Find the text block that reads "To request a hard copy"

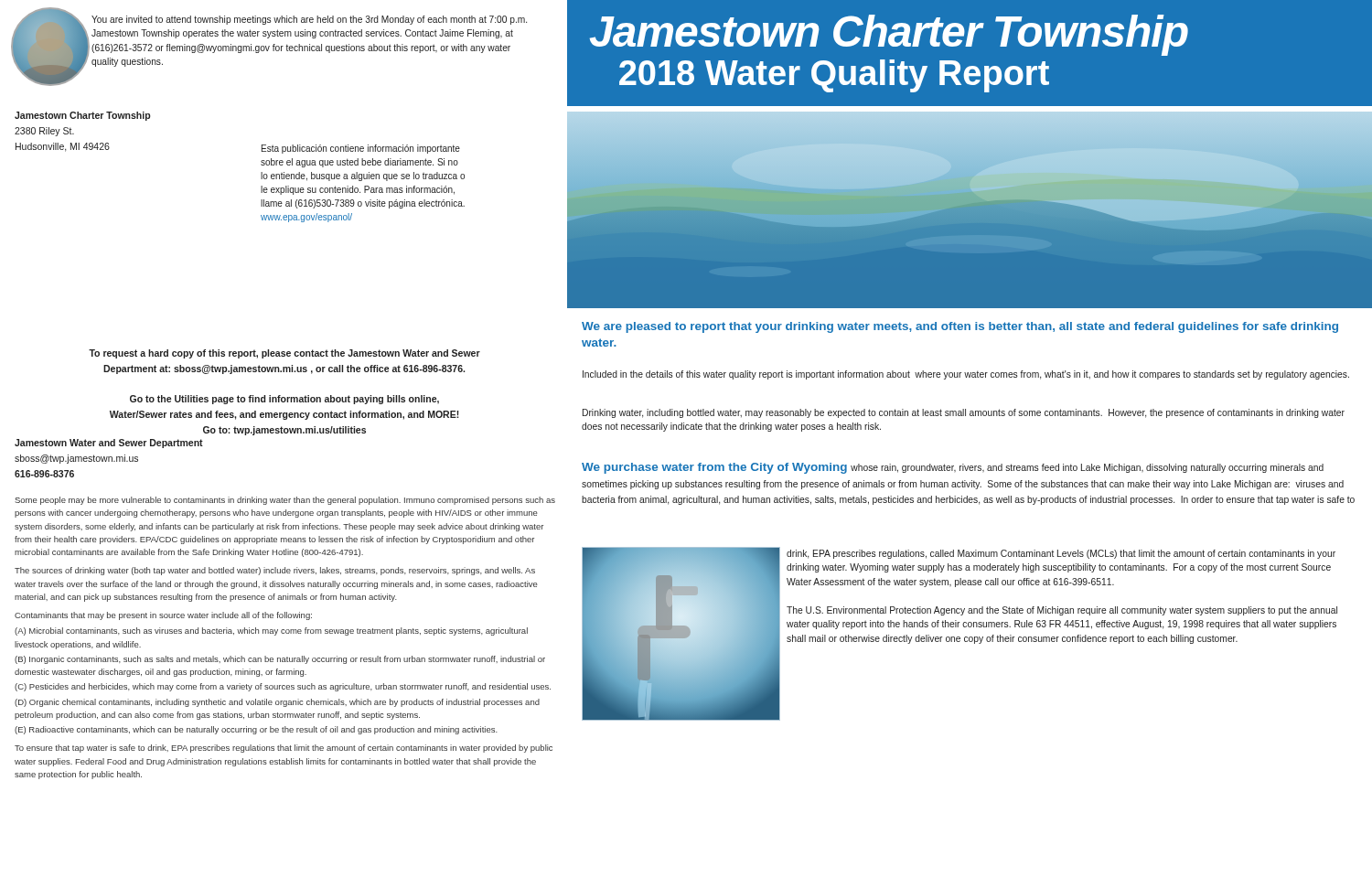click(284, 391)
